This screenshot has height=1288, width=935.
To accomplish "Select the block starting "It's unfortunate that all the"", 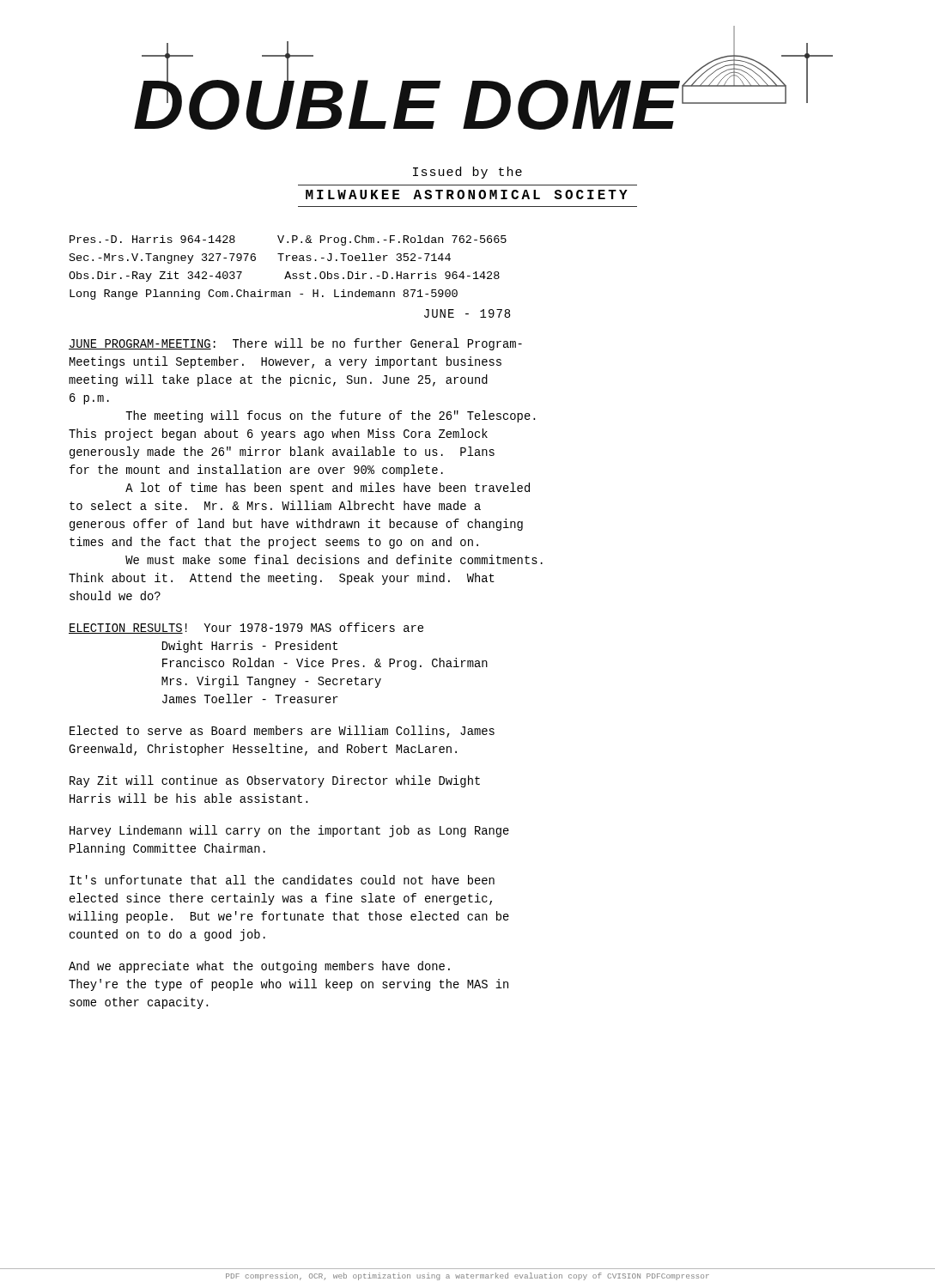I will [289, 909].
